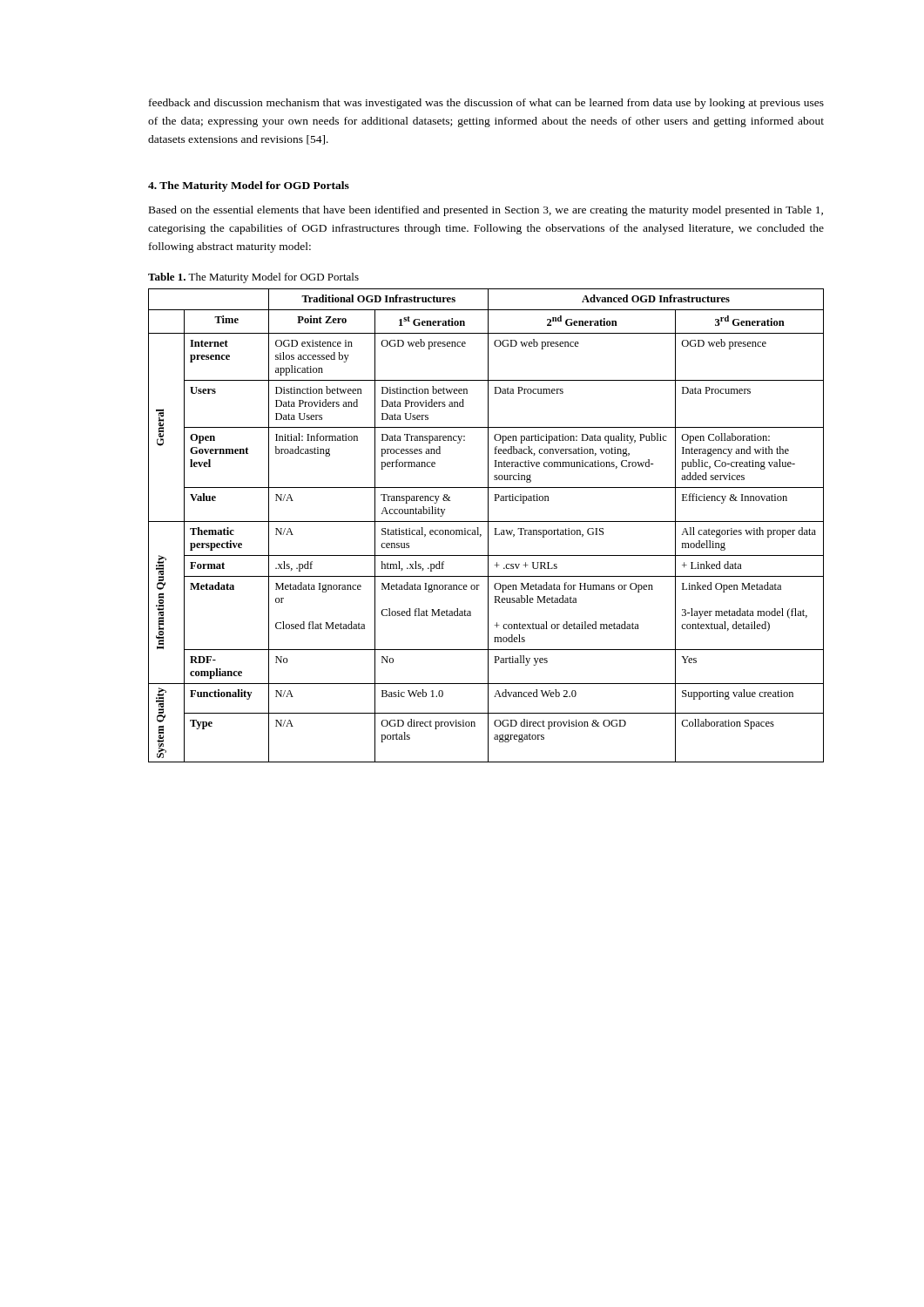Locate the caption that opens with "Table 1. The Maturity Model for"
Viewport: 924px width, 1307px height.
point(253,276)
